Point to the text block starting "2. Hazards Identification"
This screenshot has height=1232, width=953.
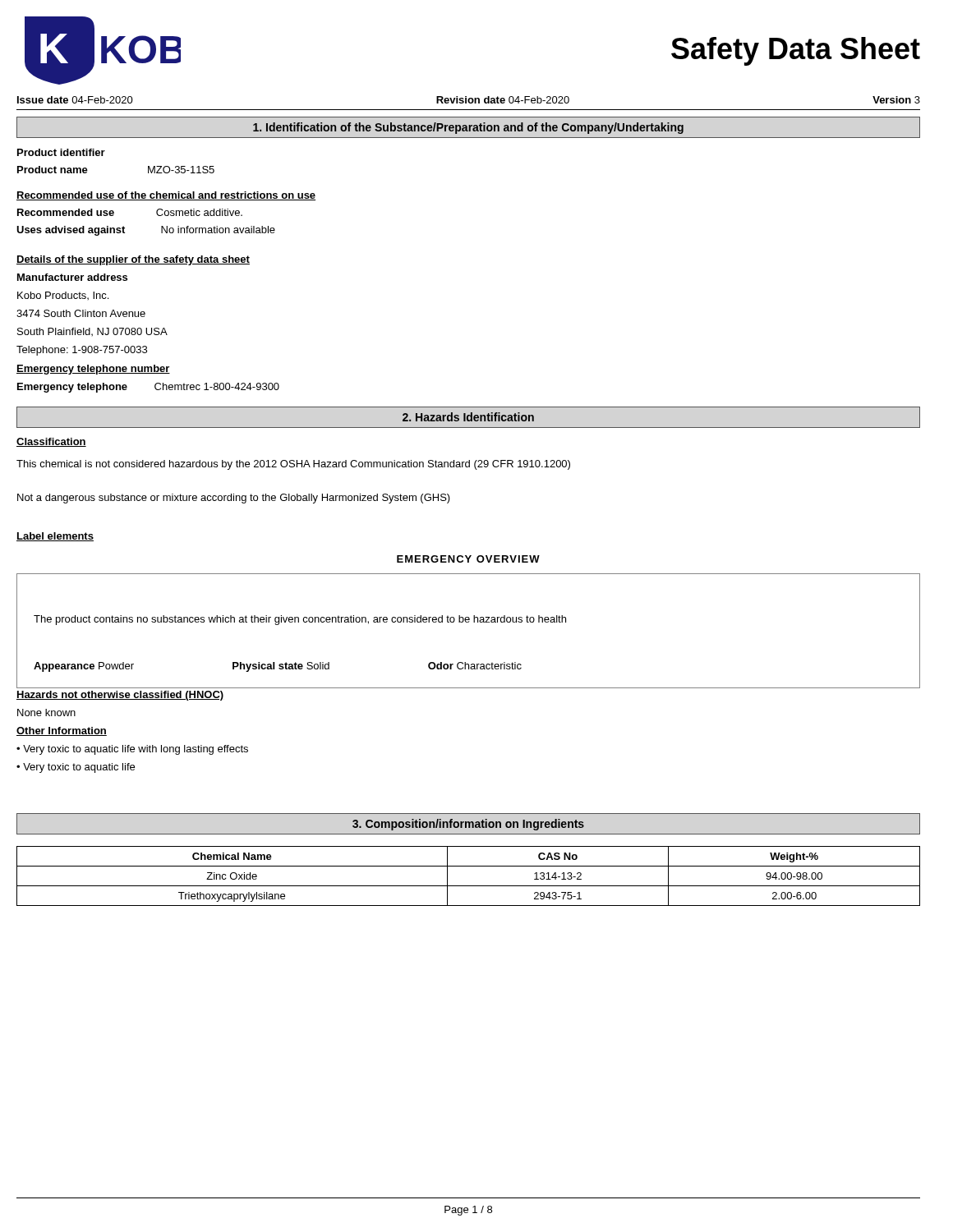468,417
